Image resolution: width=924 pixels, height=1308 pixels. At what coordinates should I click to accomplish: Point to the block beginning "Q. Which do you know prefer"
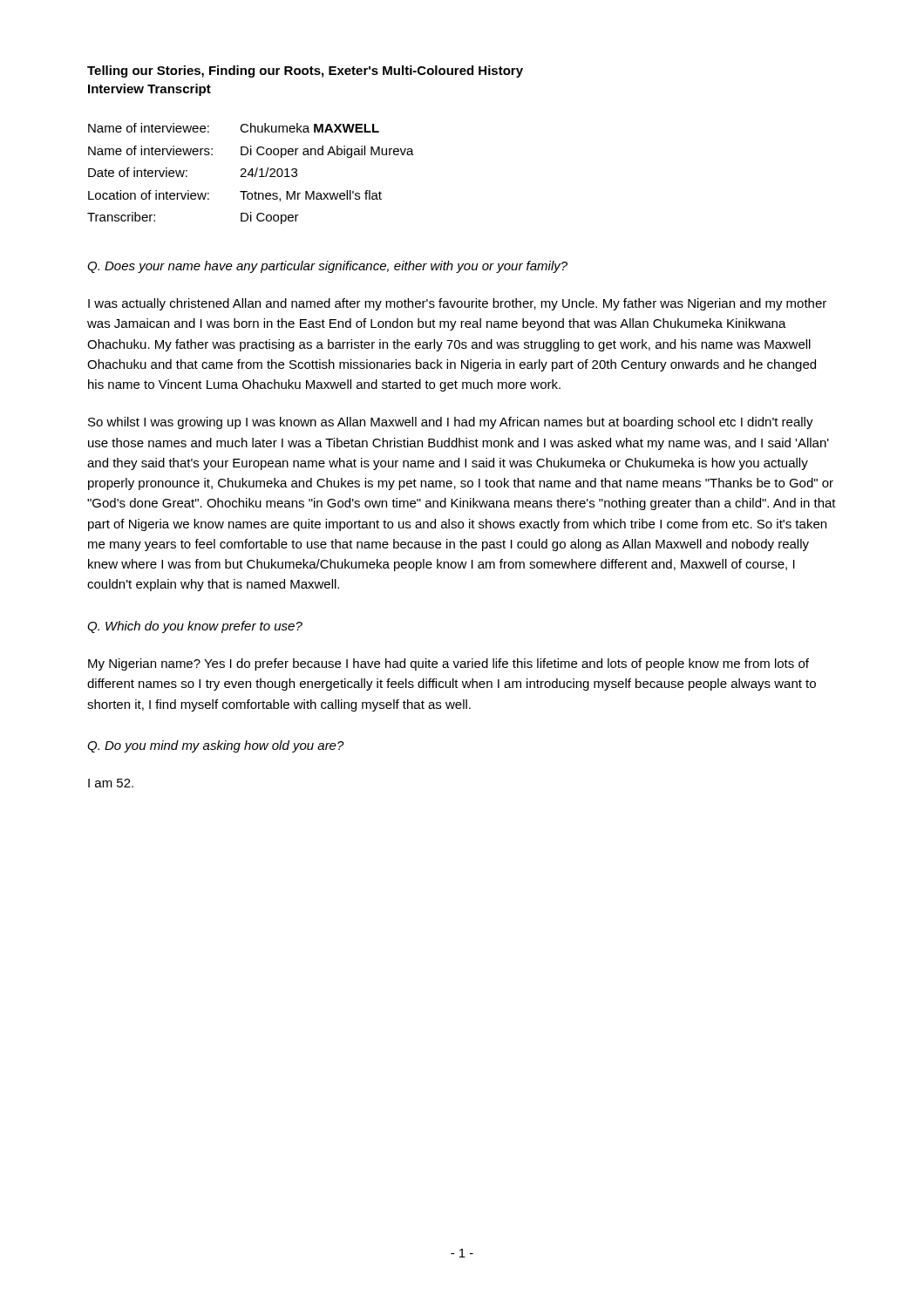click(x=195, y=625)
